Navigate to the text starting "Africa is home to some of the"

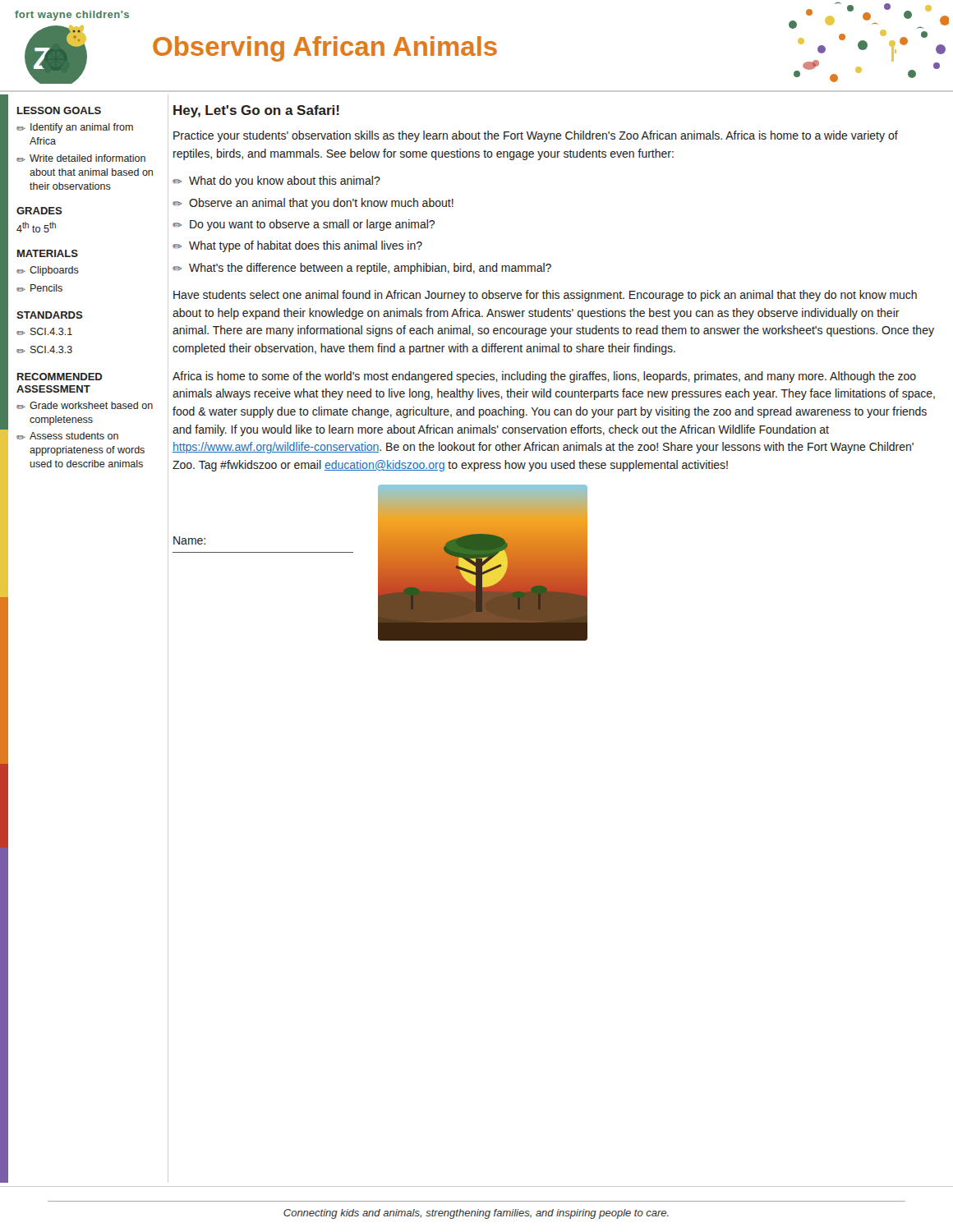554,420
